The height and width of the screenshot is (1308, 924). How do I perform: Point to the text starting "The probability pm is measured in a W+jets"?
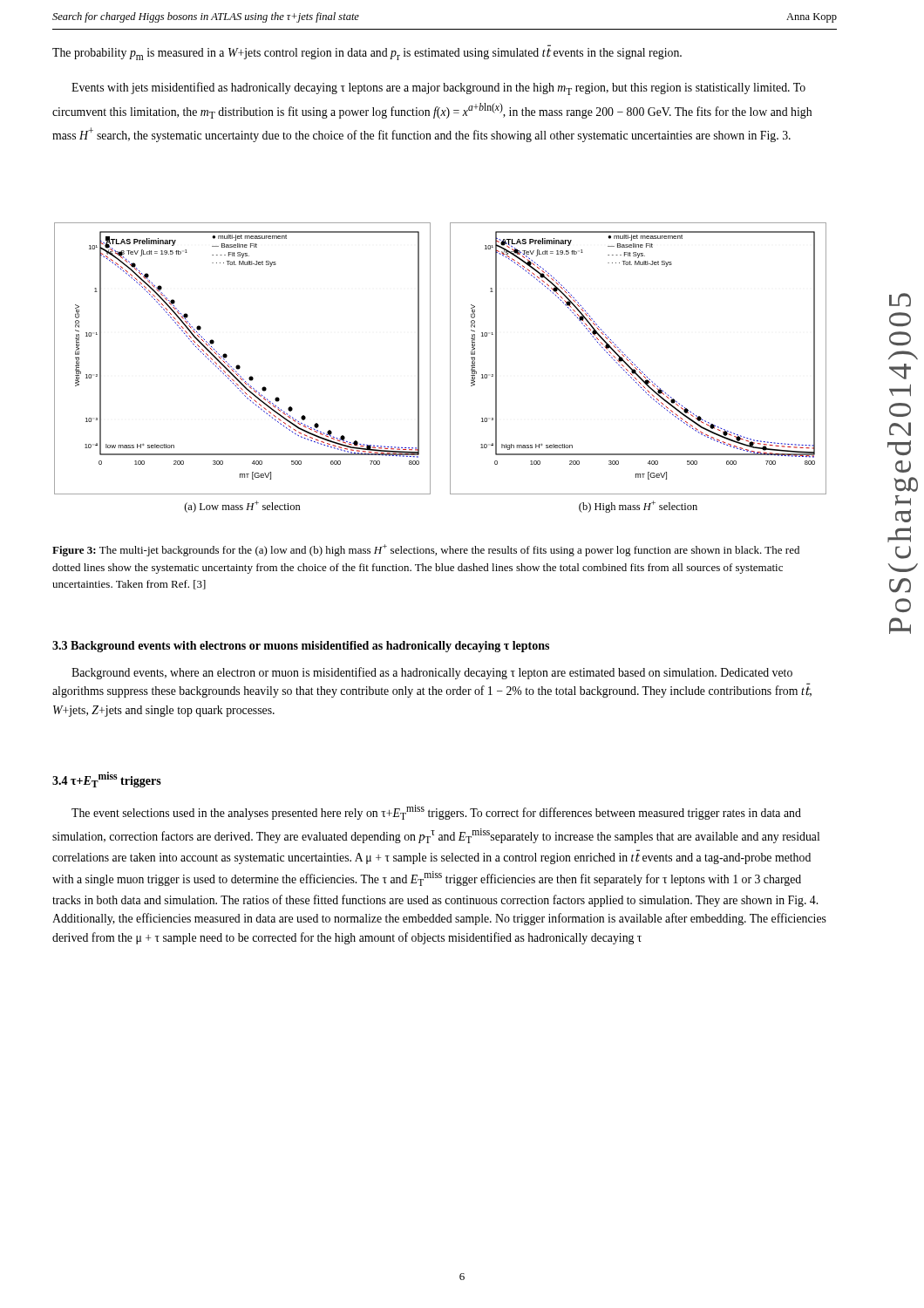point(367,54)
